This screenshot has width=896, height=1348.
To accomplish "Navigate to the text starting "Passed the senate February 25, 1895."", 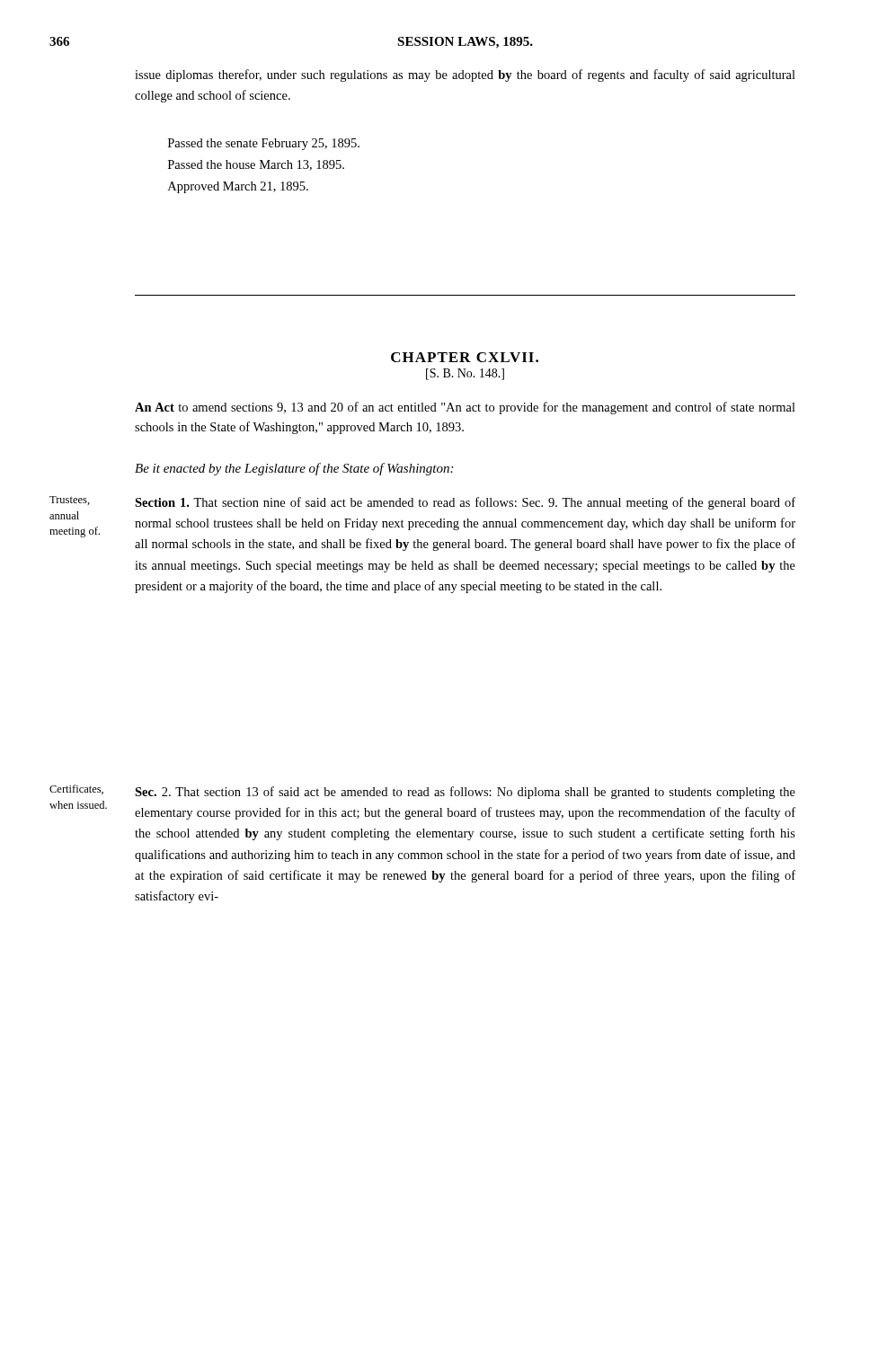I will tap(264, 144).
